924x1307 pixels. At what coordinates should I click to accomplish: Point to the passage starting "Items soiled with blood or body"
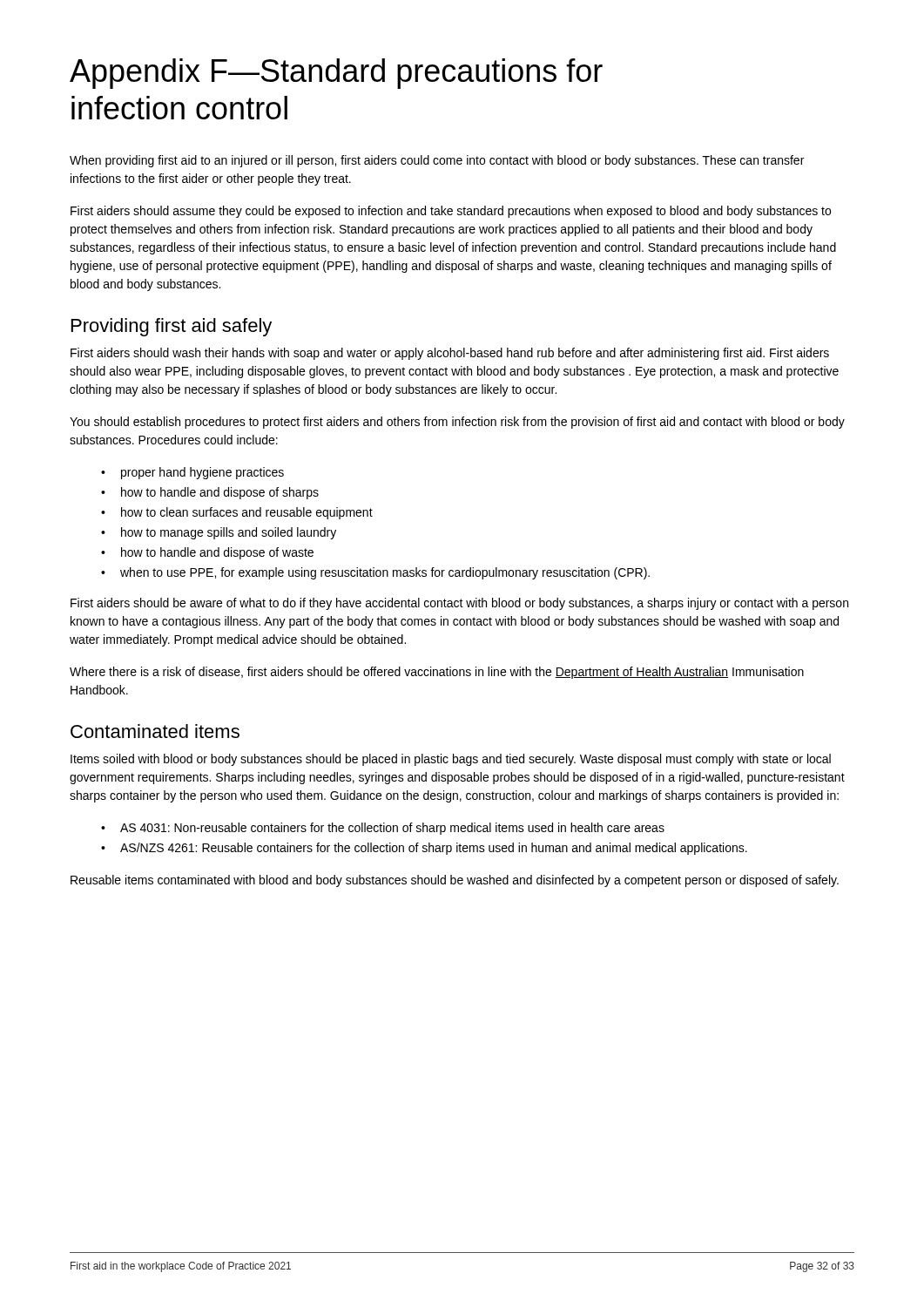[x=457, y=778]
